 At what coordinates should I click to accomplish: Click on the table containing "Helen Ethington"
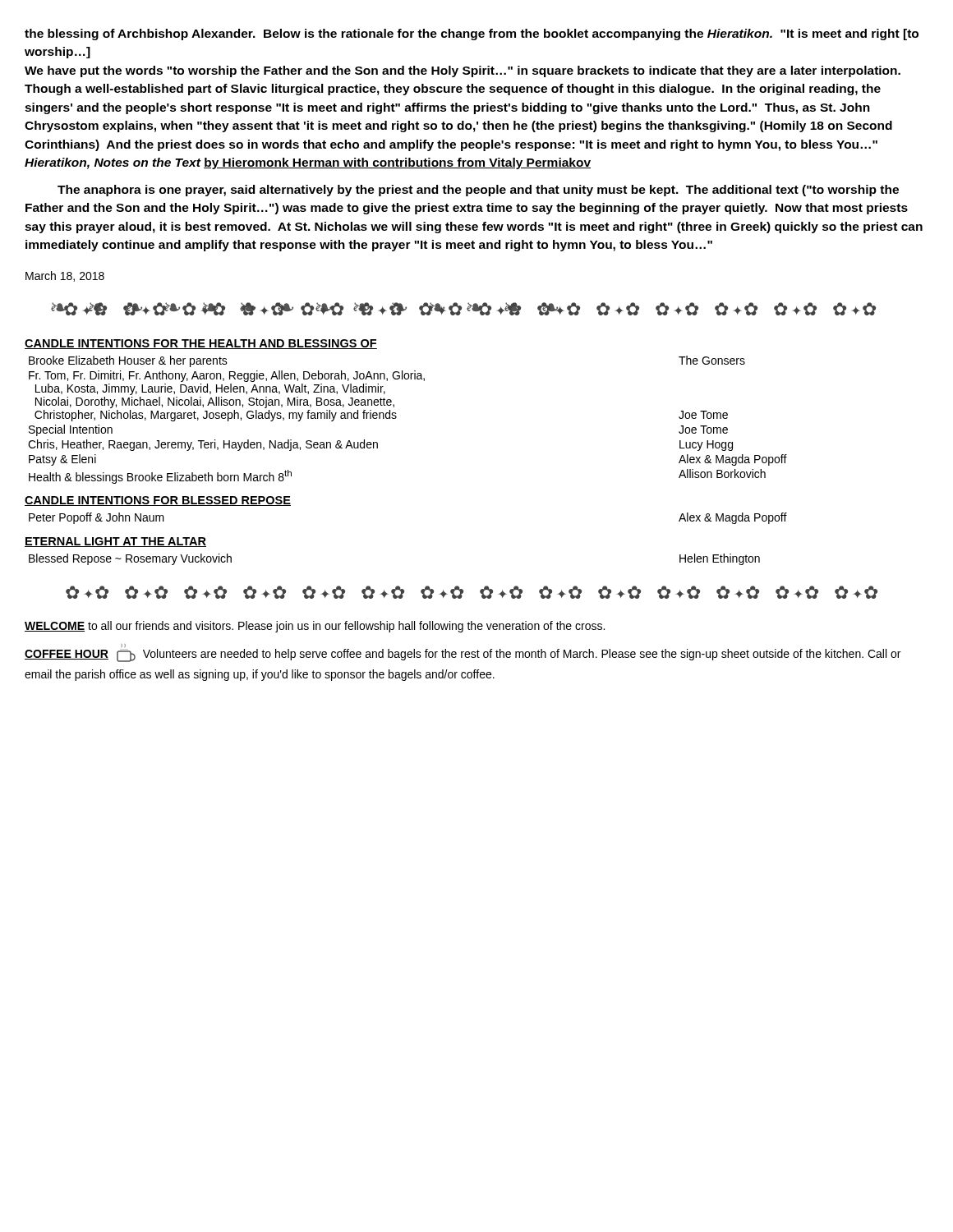click(476, 559)
